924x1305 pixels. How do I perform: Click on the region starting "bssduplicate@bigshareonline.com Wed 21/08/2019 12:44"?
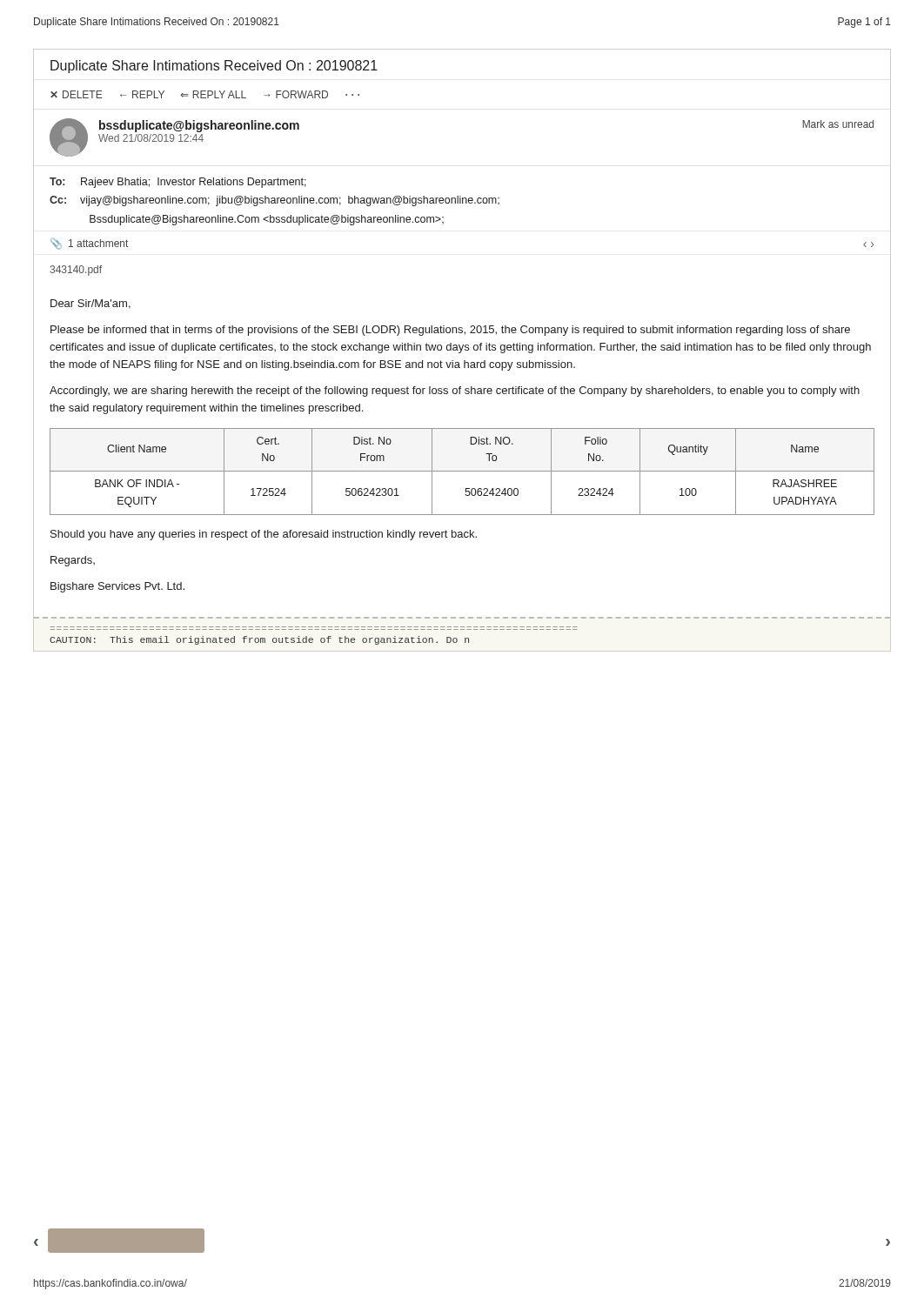tap(199, 131)
